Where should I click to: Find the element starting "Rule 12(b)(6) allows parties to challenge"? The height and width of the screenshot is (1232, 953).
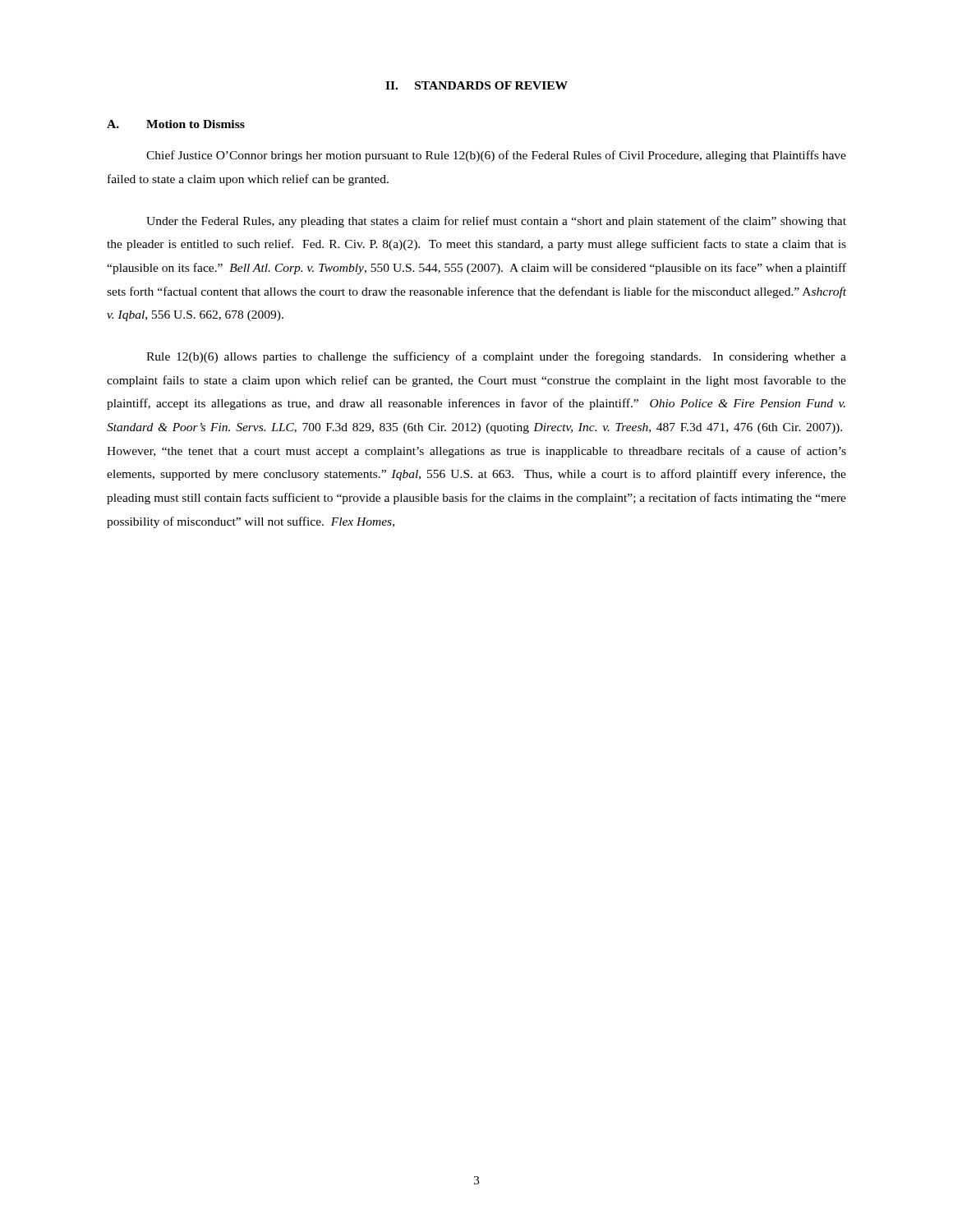pos(476,439)
